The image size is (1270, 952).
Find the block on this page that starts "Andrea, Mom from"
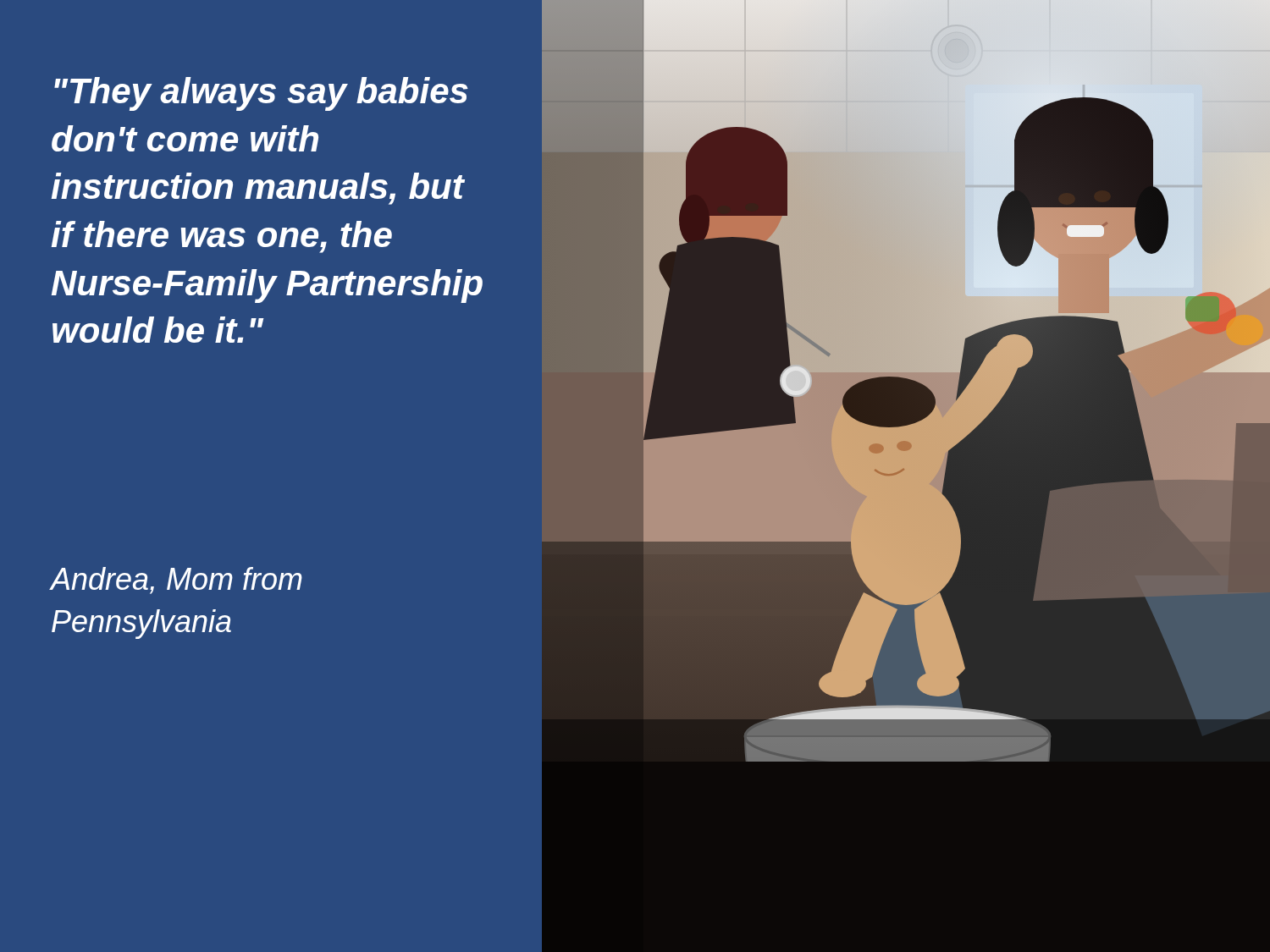[x=177, y=601]
